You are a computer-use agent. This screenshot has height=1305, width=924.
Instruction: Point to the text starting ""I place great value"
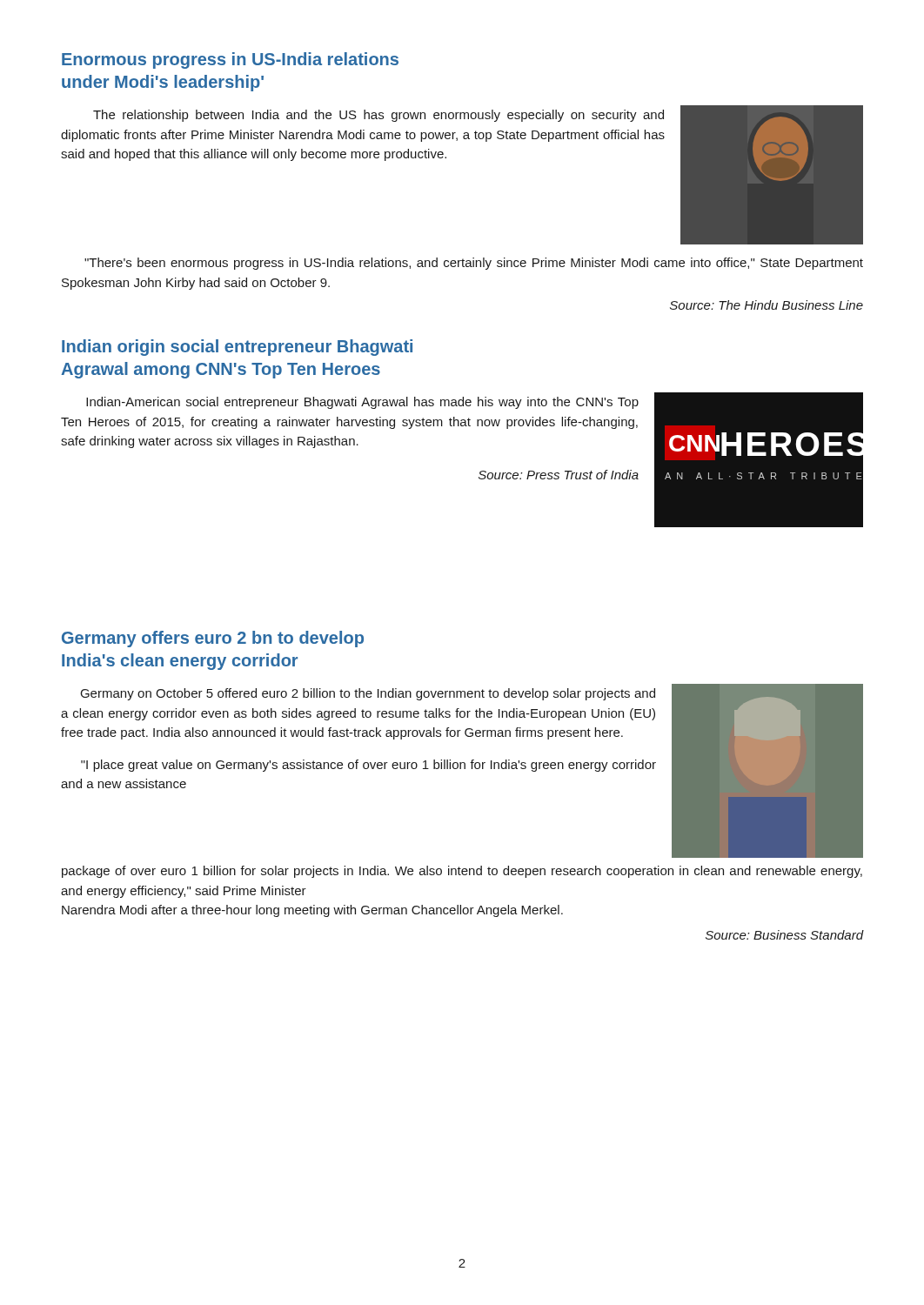[x=358, y=774]
